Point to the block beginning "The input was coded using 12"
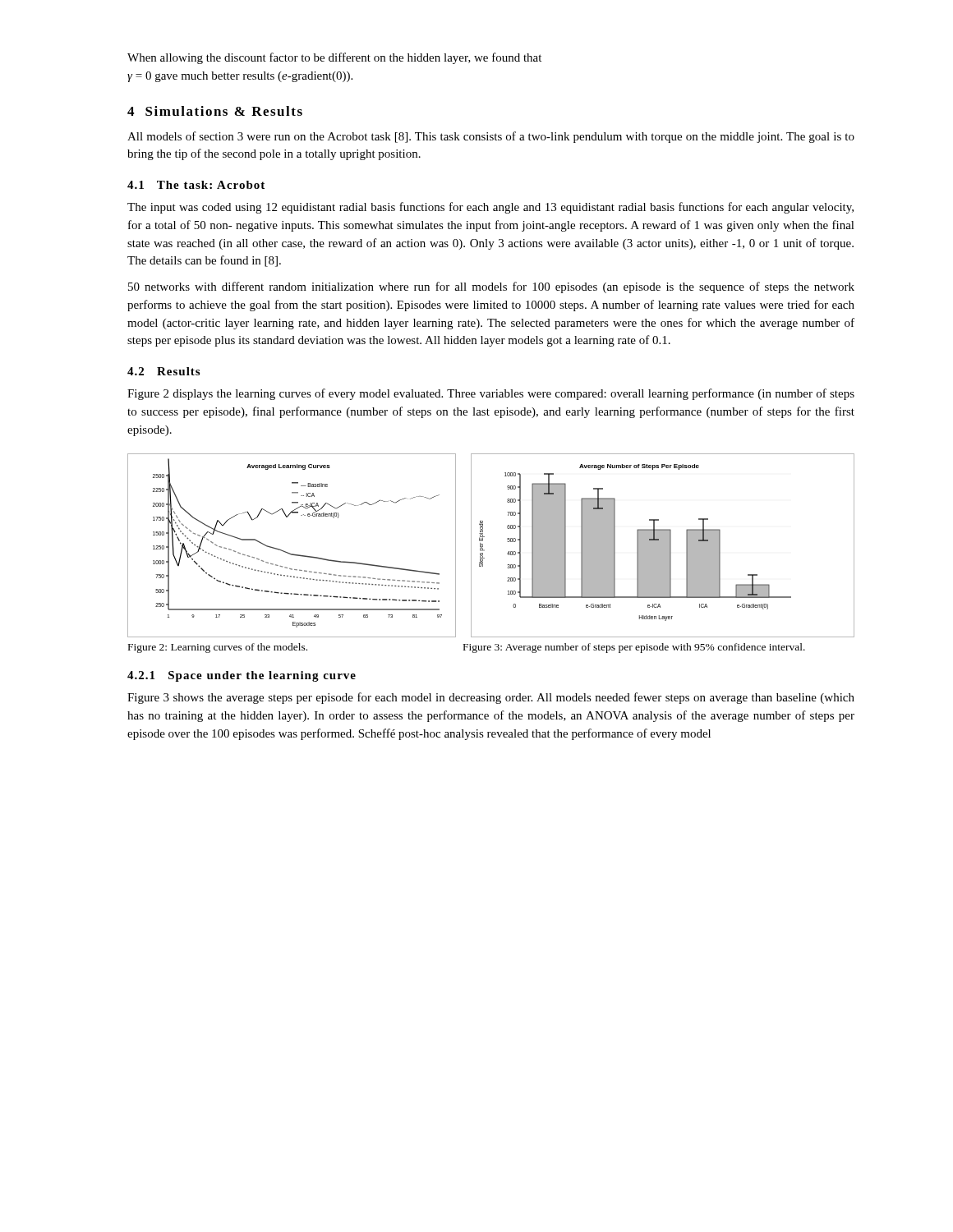 [x=491, y=234]
